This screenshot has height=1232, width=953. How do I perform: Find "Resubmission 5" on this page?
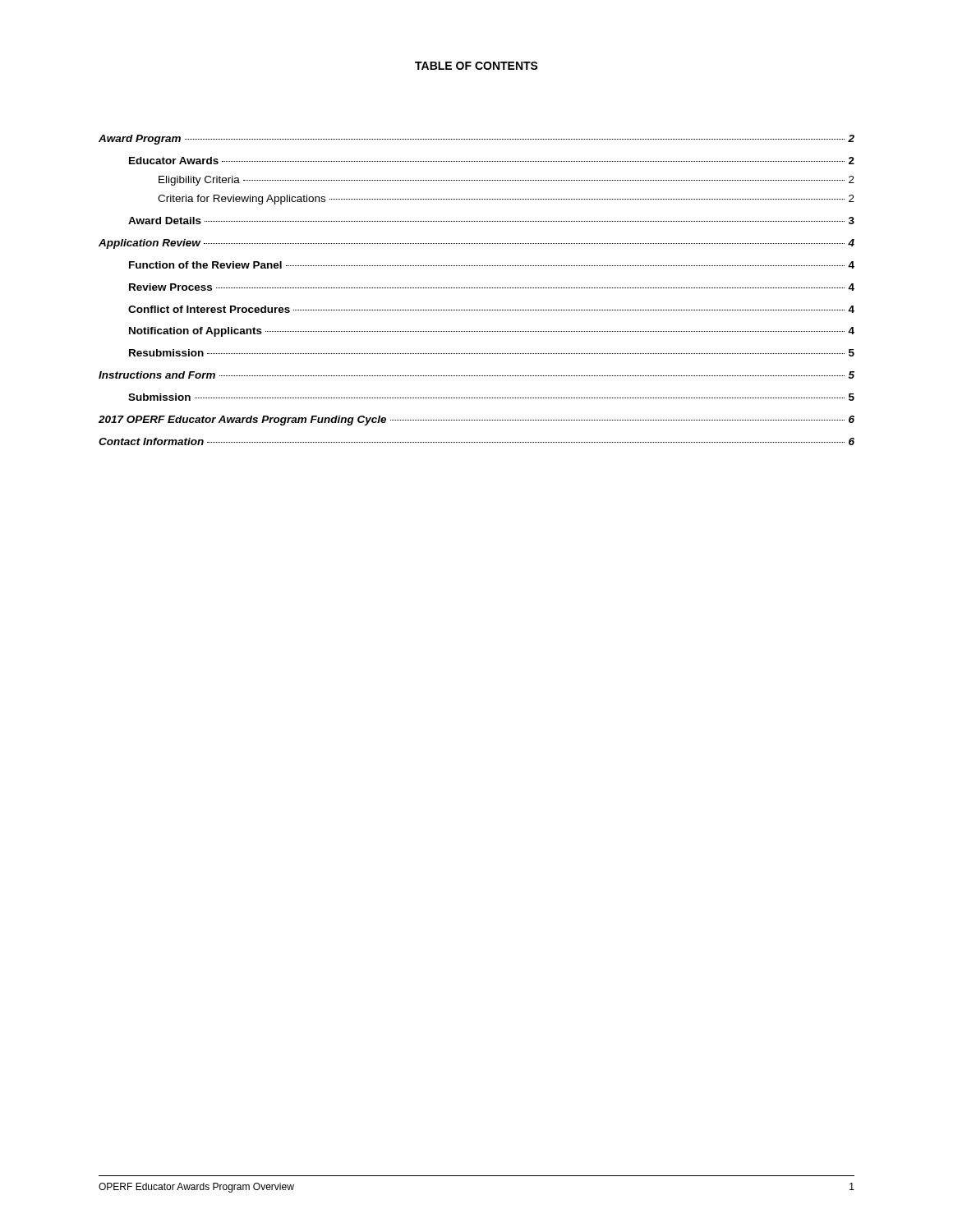point(491,354)
